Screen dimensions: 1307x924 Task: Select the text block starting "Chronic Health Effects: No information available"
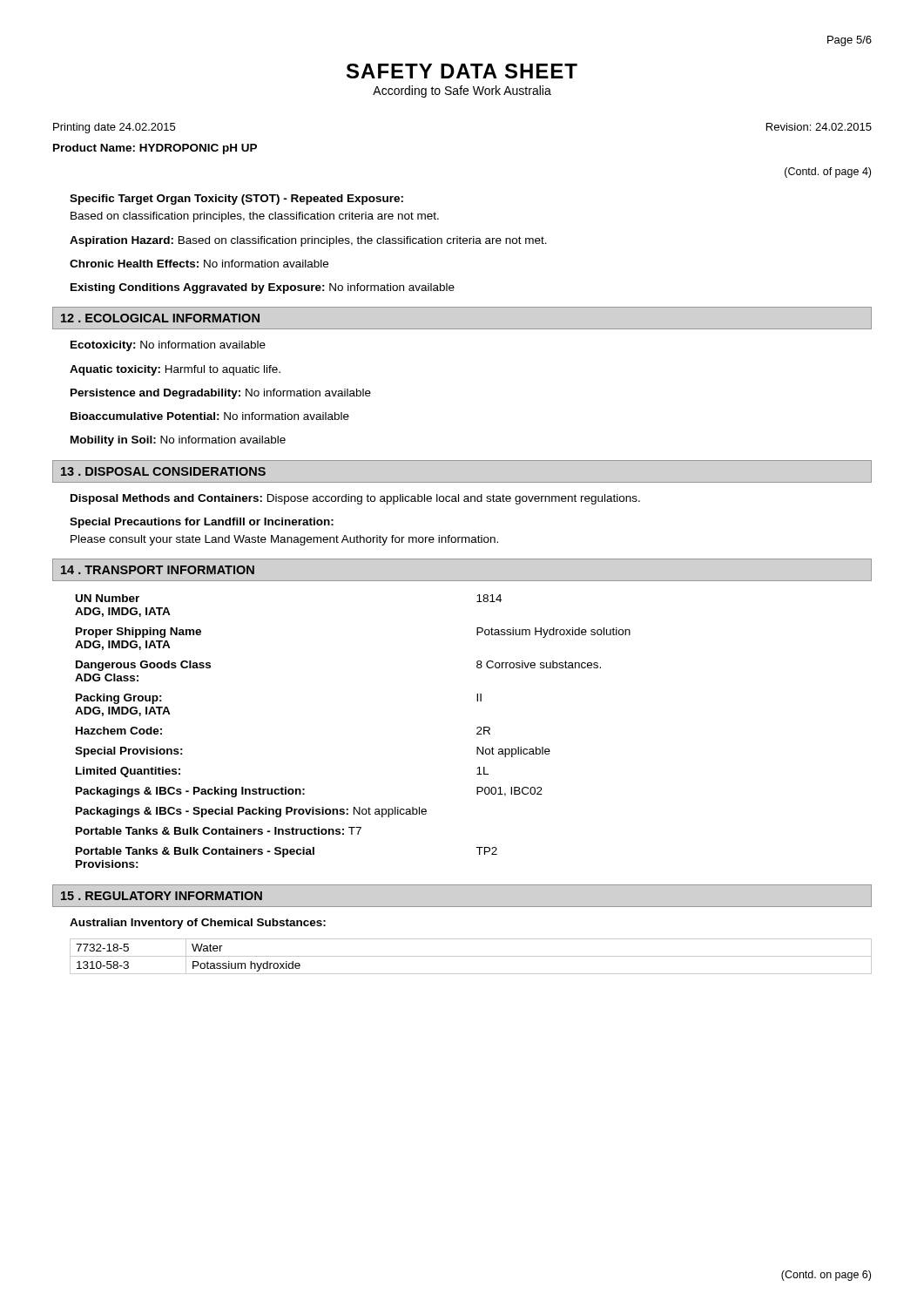coord(199,263)
